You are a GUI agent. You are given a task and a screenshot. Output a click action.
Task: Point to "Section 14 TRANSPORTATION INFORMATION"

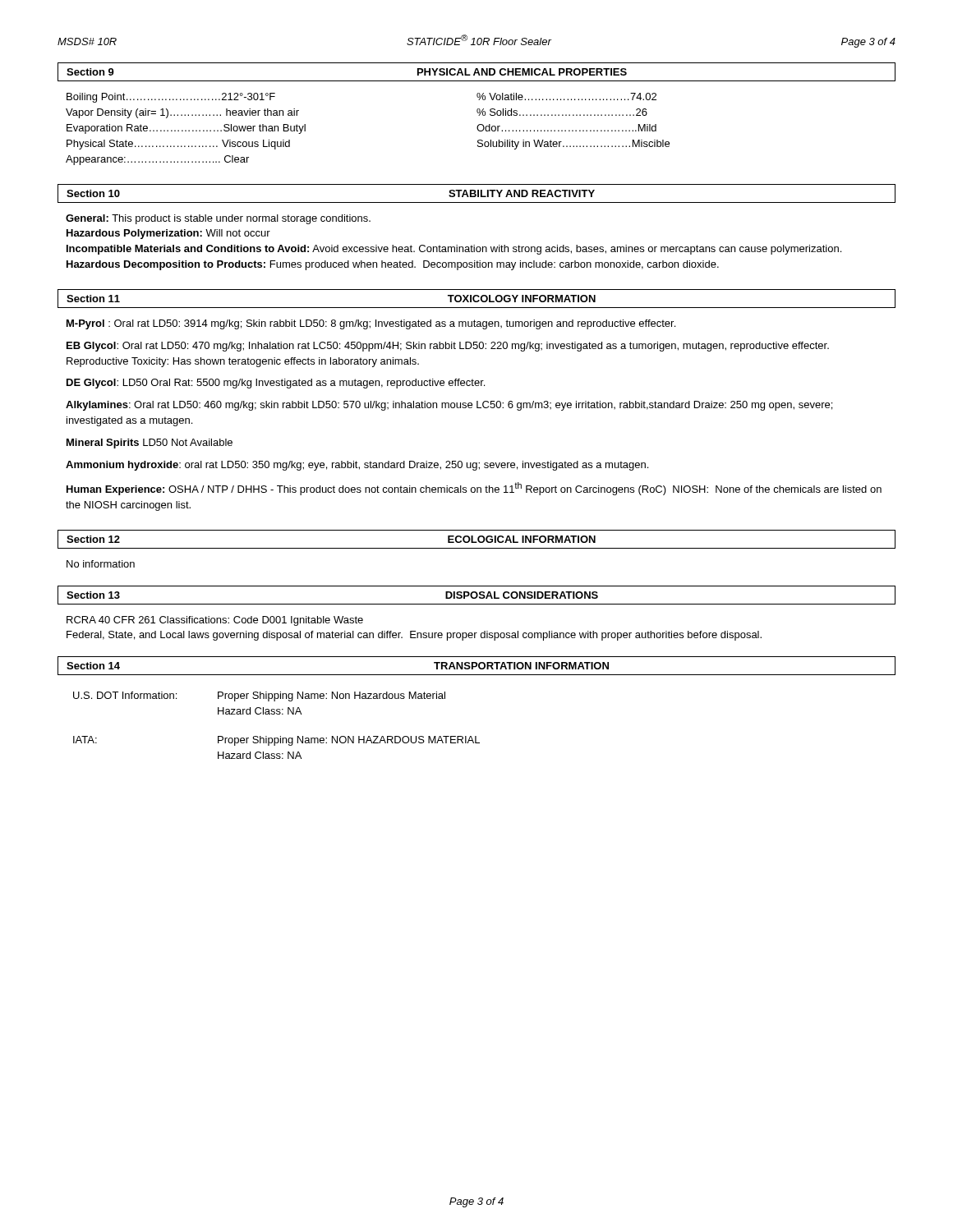tap(476, 666)
